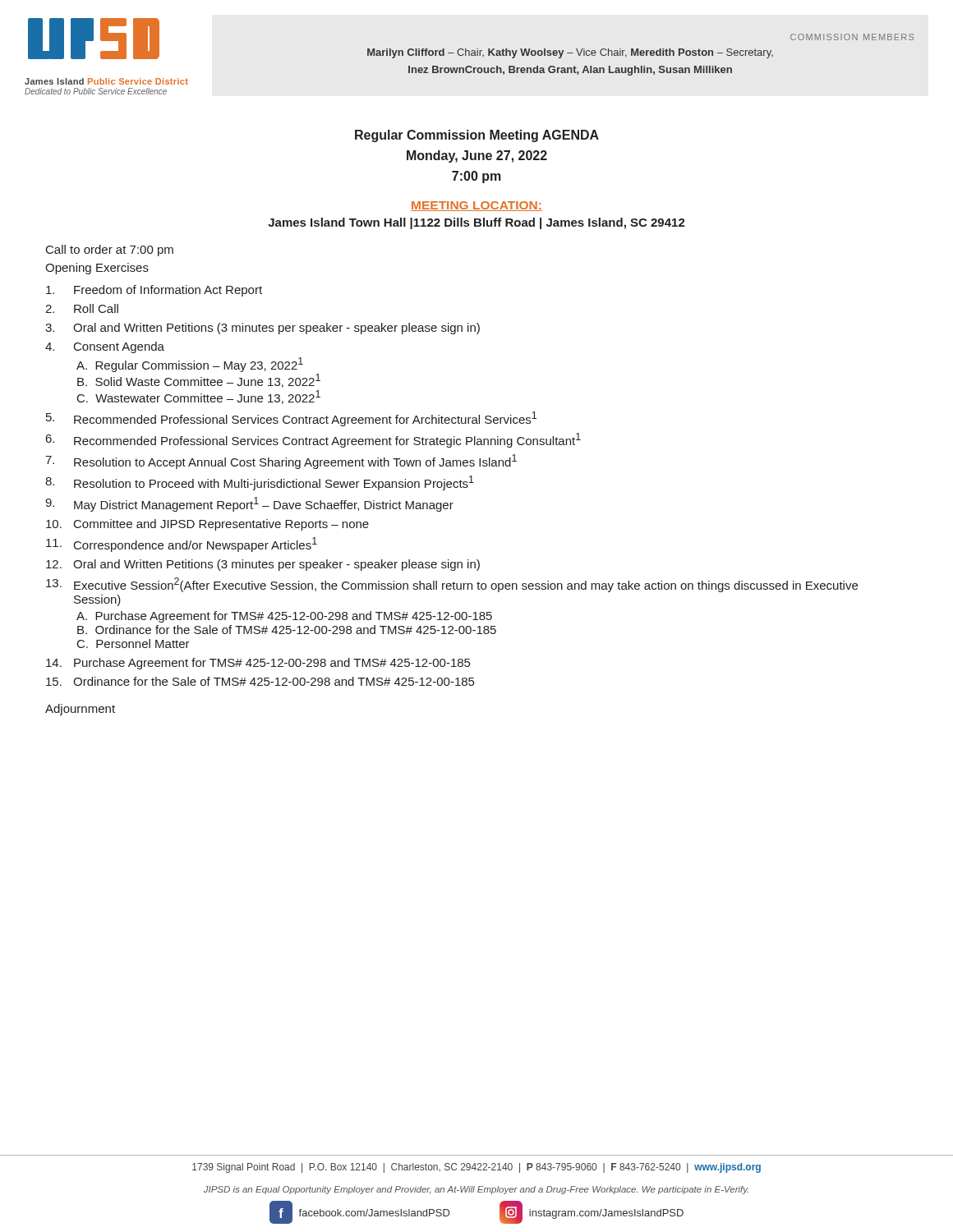953x1232 pixels.
Task: Locate the list item that reads "12. Oral and"
Action: coord(263,564)
